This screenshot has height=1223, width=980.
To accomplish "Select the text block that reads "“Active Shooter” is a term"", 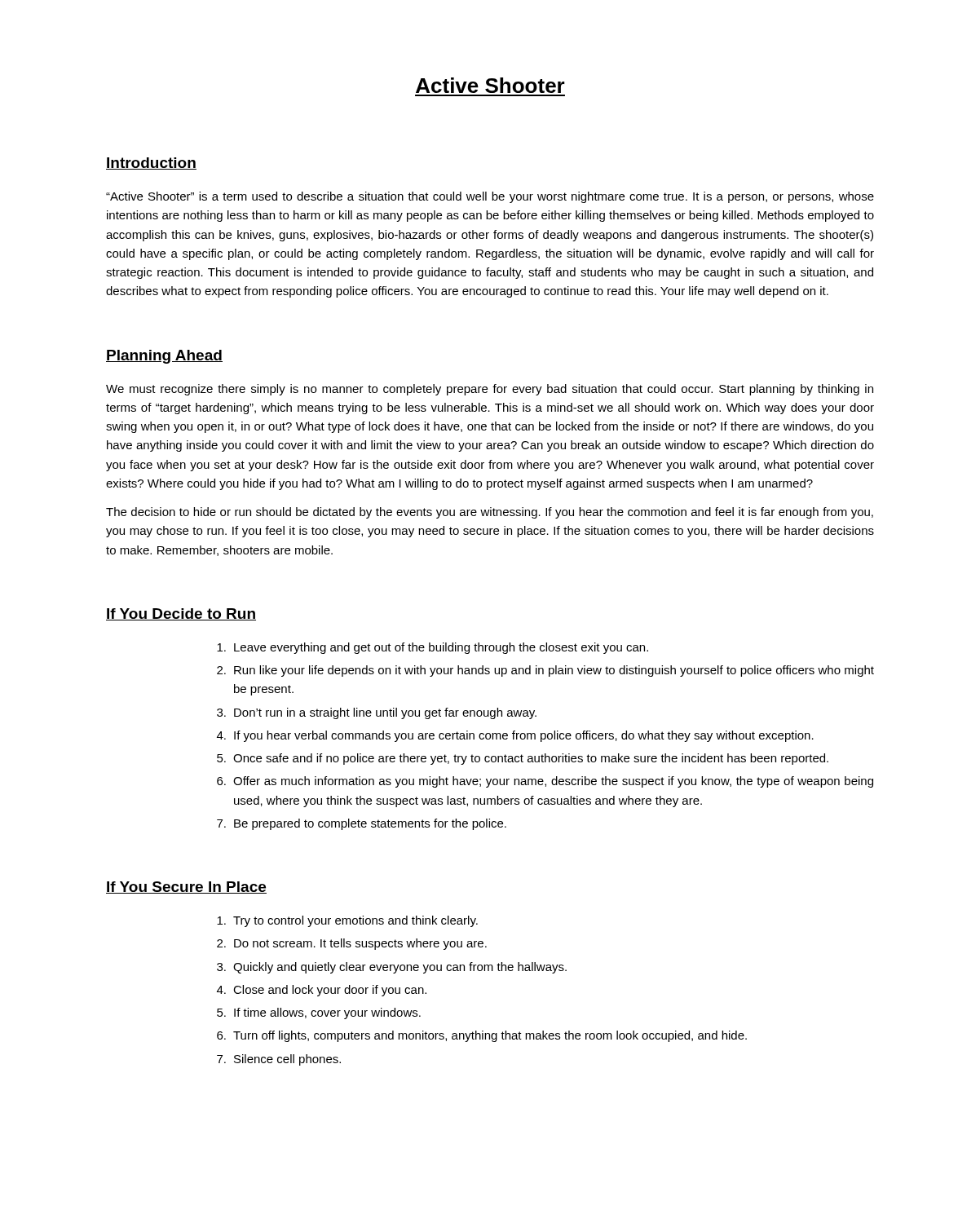I will point(490,243).
